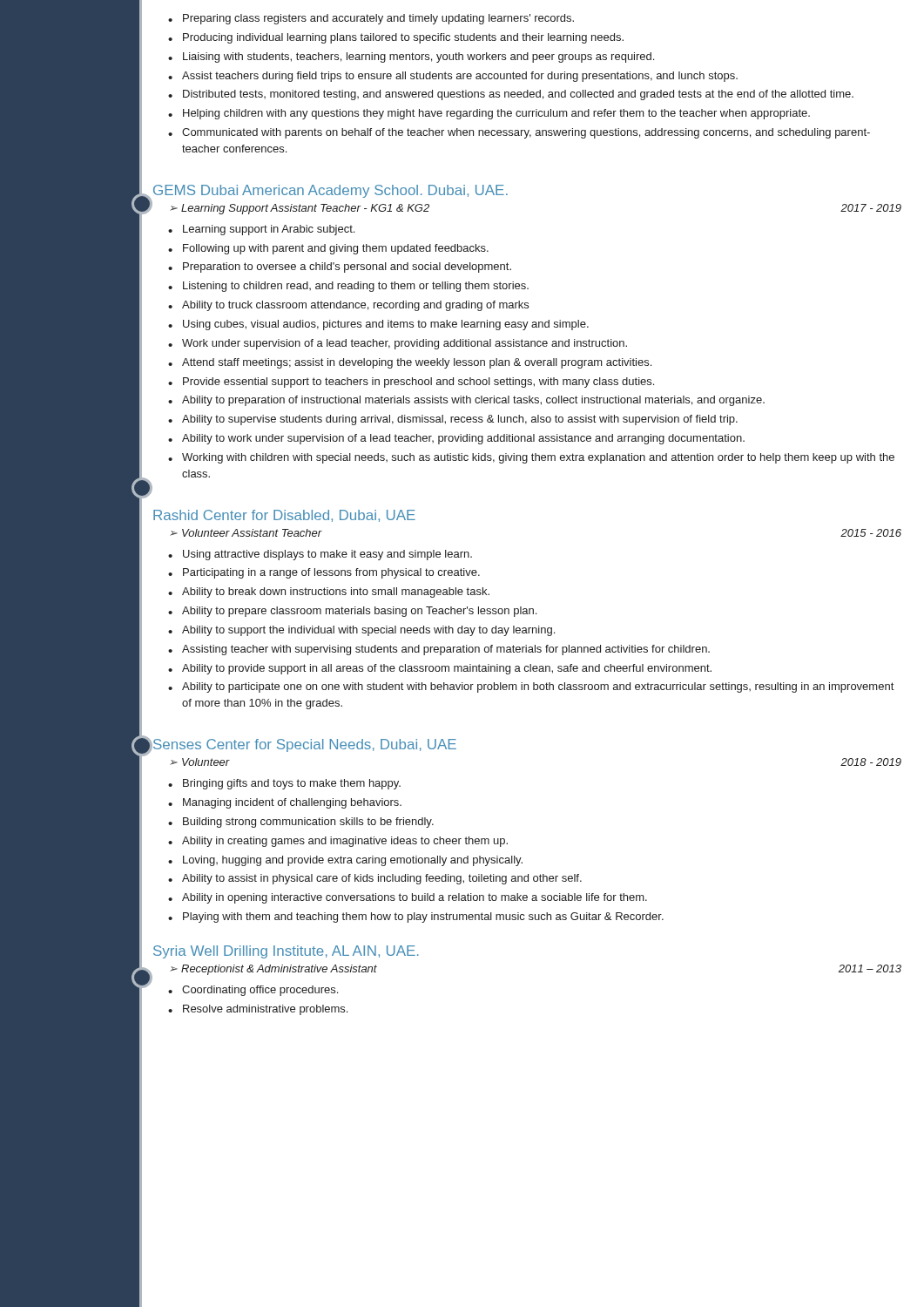
Task: Find the list item that reads "Using attractive displays to make it"
Action: (527, 629)
